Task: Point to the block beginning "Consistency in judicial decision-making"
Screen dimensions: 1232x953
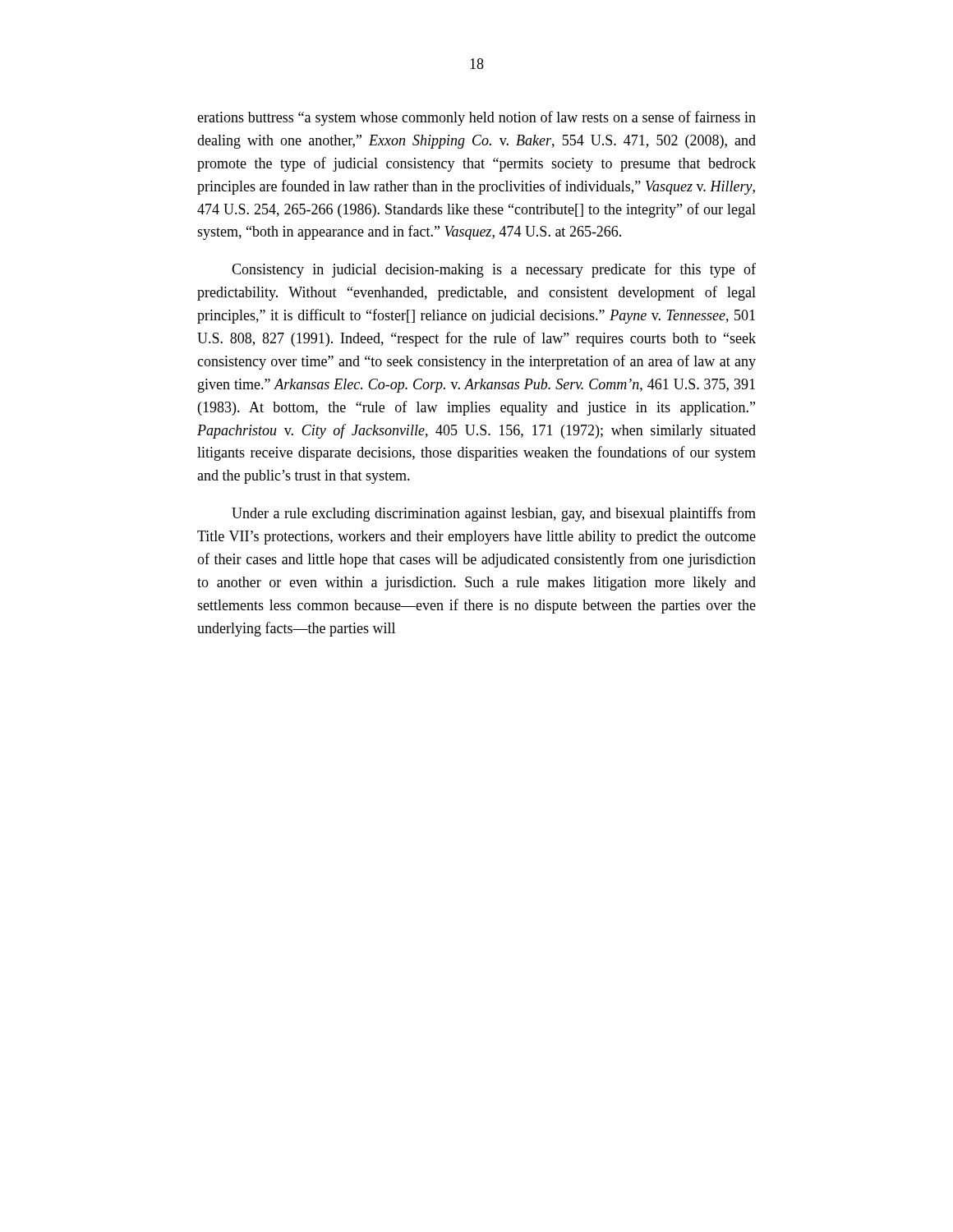Action: coord(476,373)
